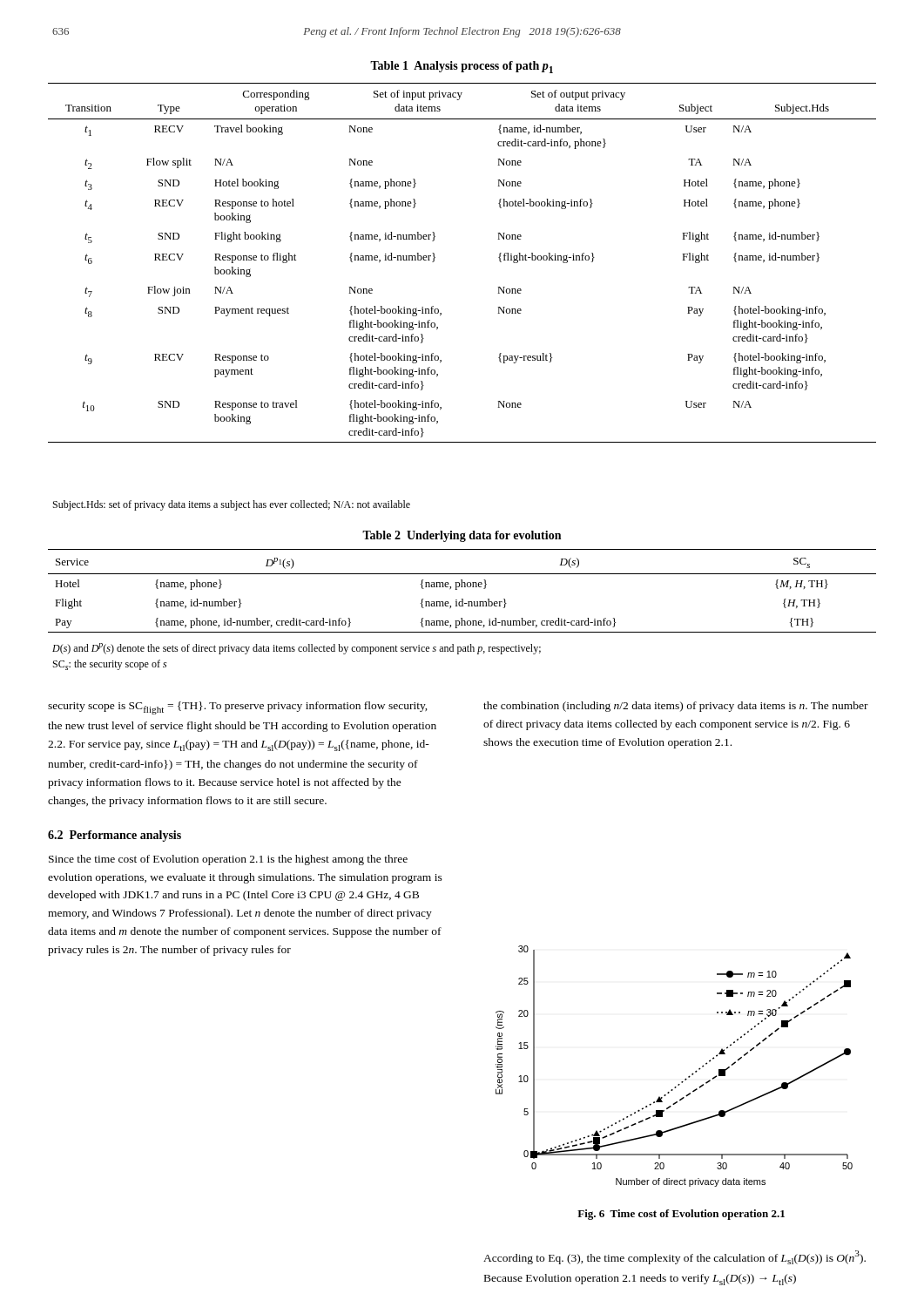Click the passage that begins "According to Eq. (3), the time"

point(675,1267)
